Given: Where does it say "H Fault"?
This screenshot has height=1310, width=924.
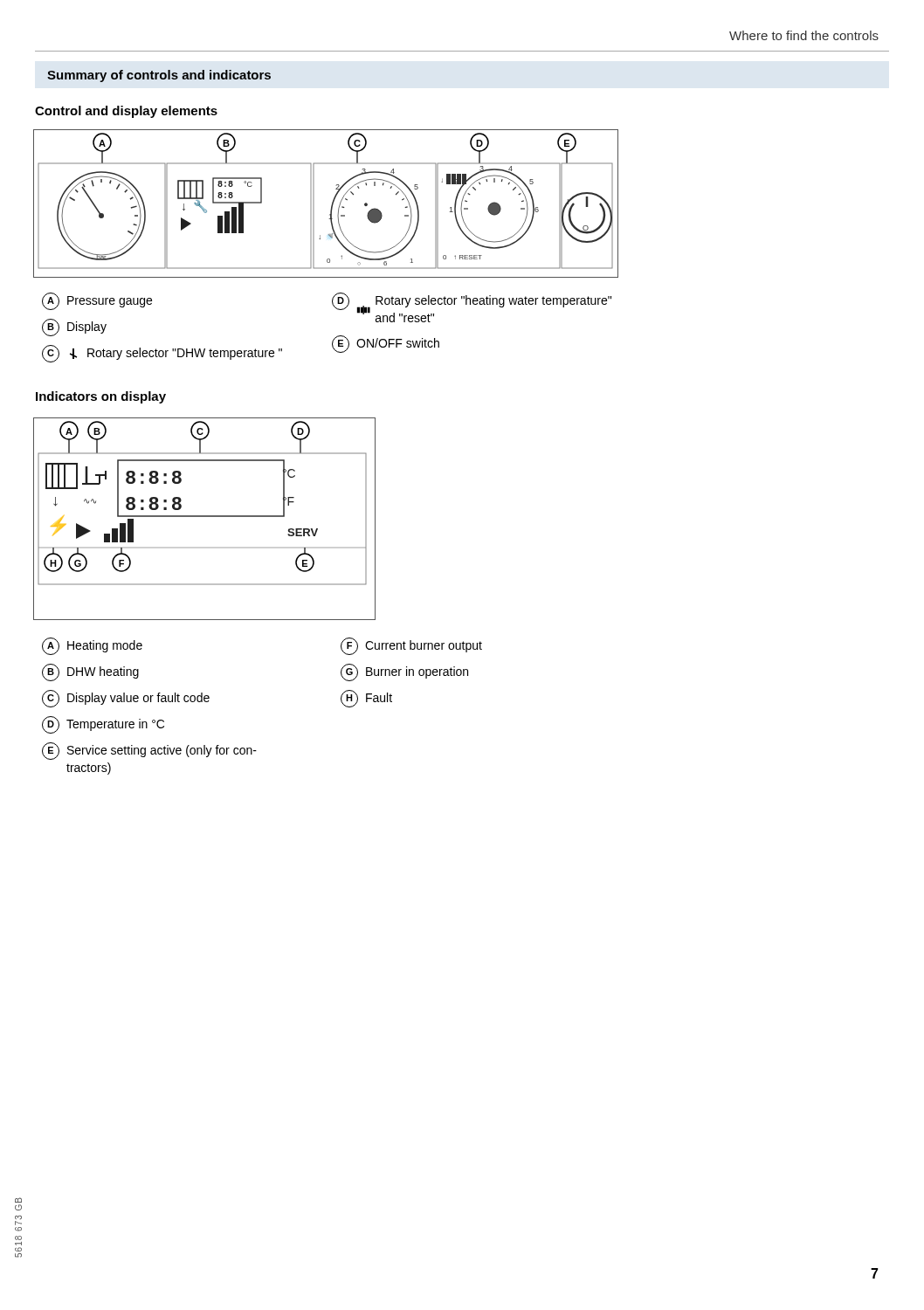Looking at the screenshot, I should (x=366, y=699).
